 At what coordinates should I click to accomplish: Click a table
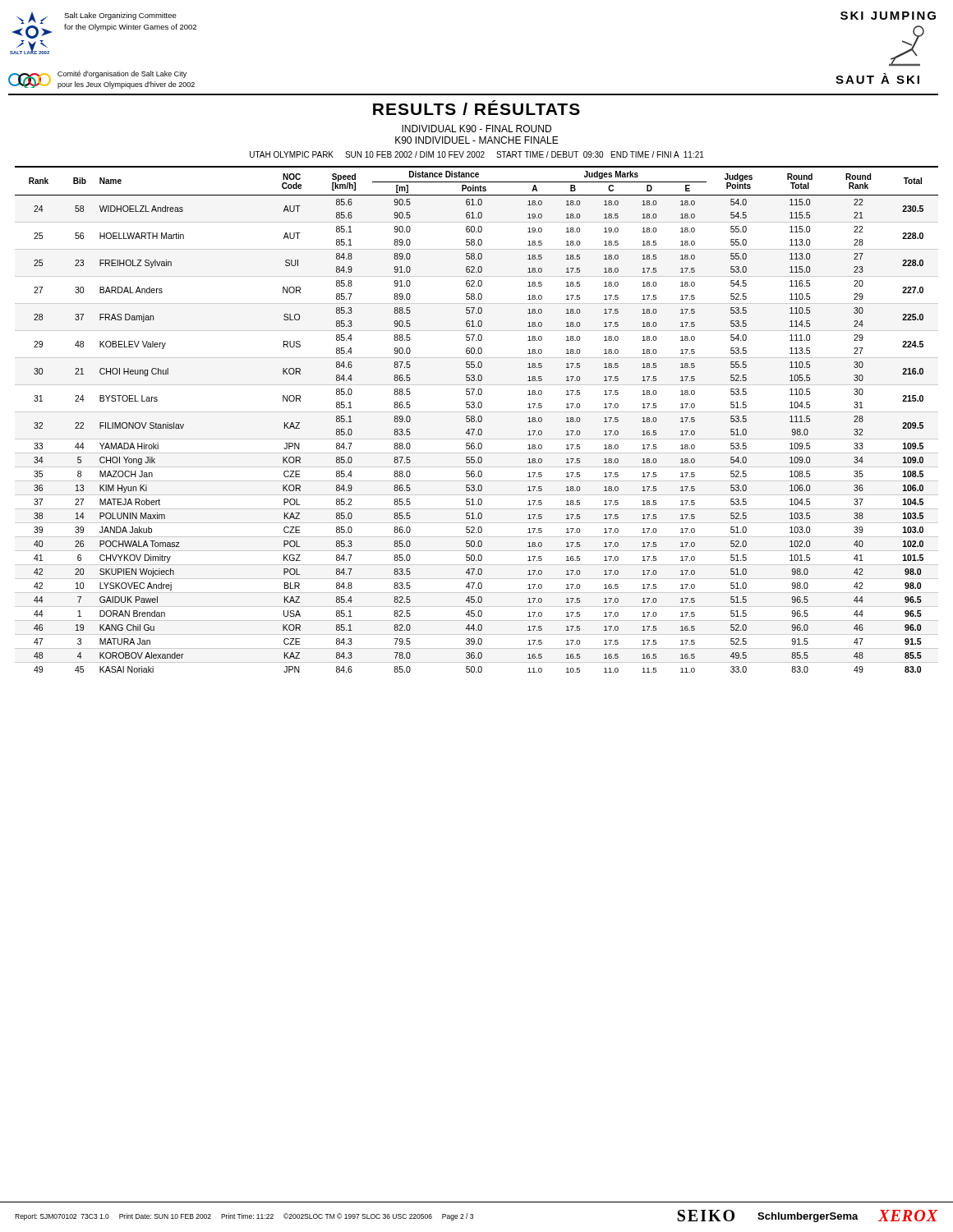476,421
